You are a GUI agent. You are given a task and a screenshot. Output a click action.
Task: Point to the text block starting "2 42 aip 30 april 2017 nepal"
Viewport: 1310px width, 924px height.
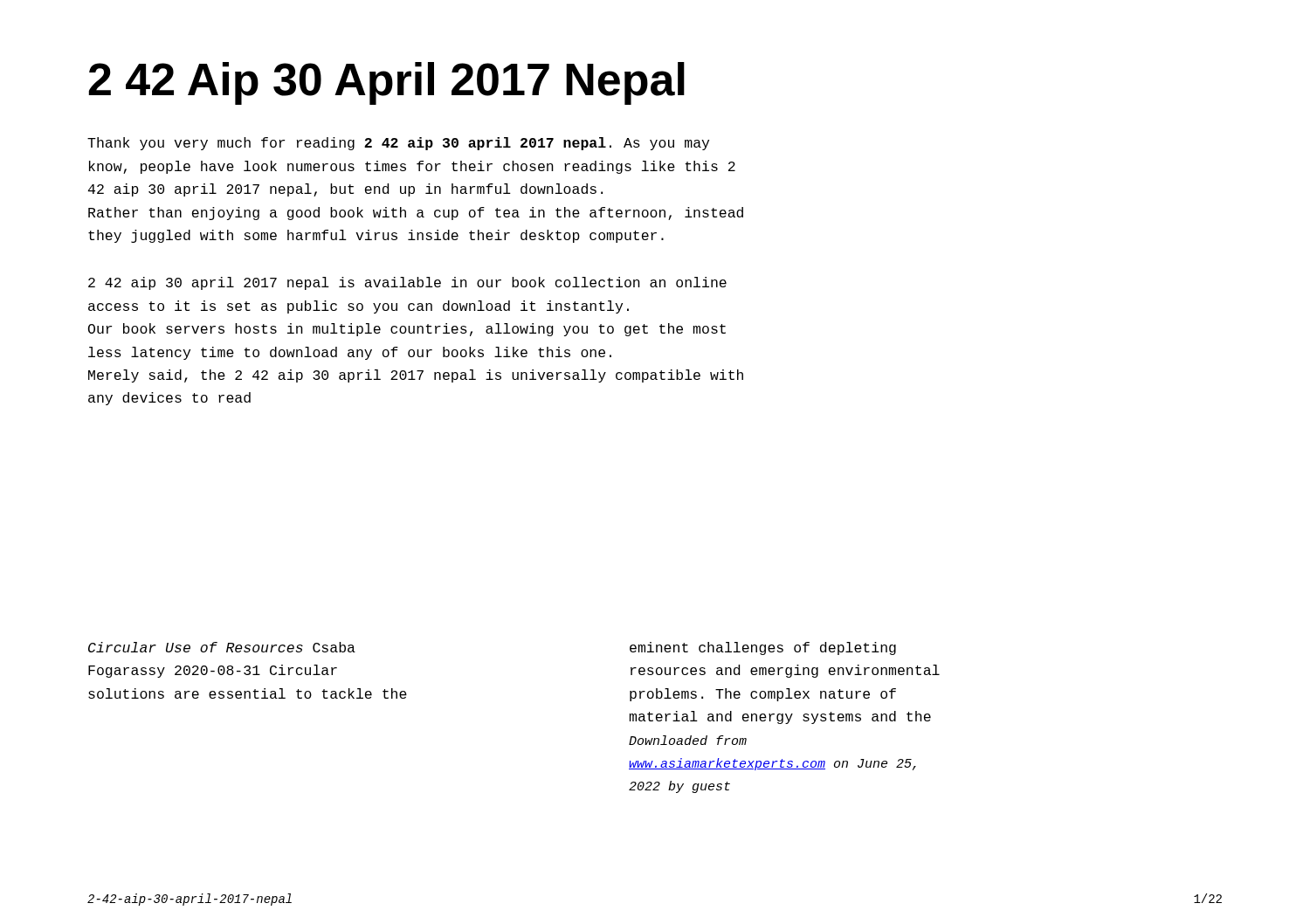416,341
